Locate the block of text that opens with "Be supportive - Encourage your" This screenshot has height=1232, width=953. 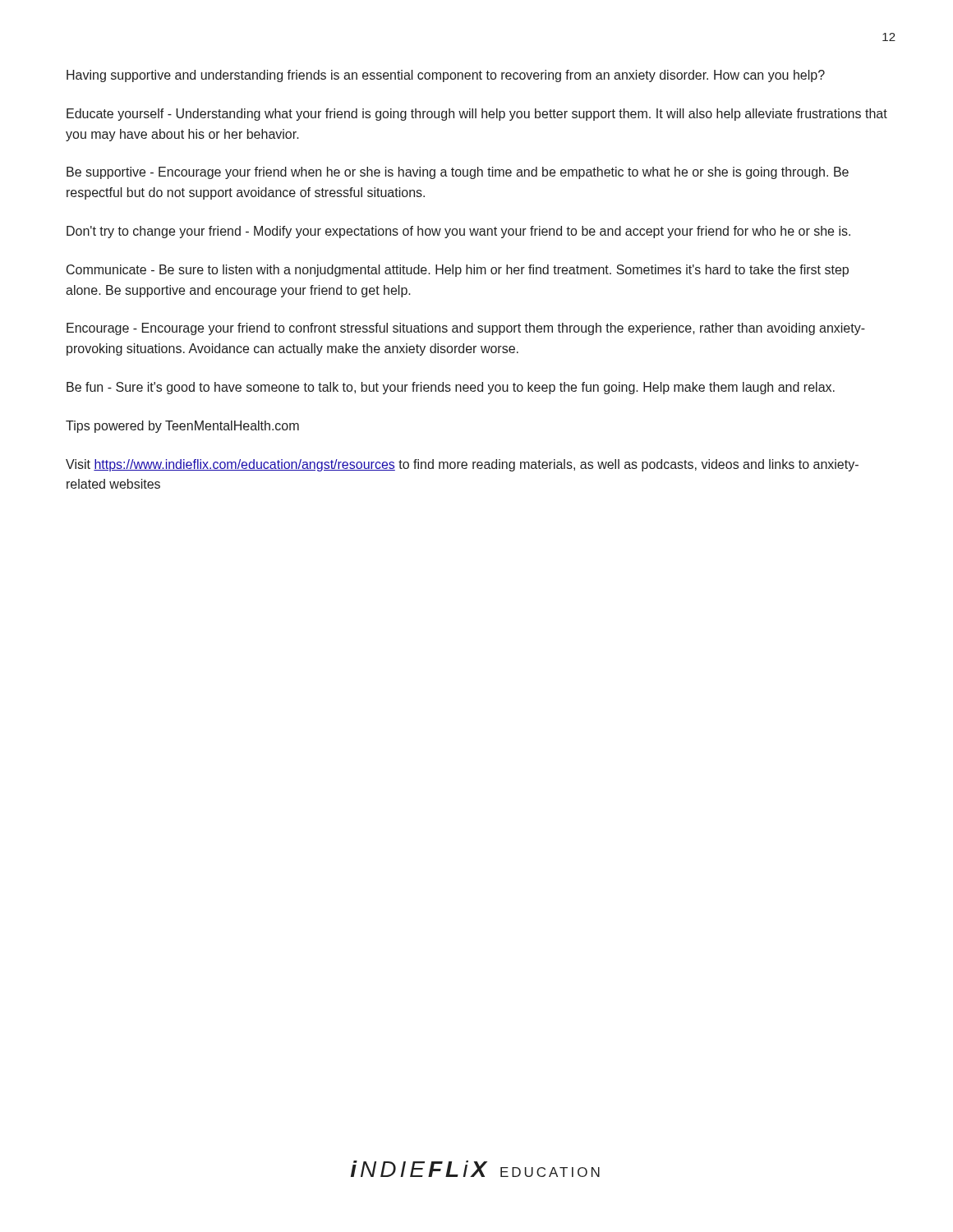(457, 183)
